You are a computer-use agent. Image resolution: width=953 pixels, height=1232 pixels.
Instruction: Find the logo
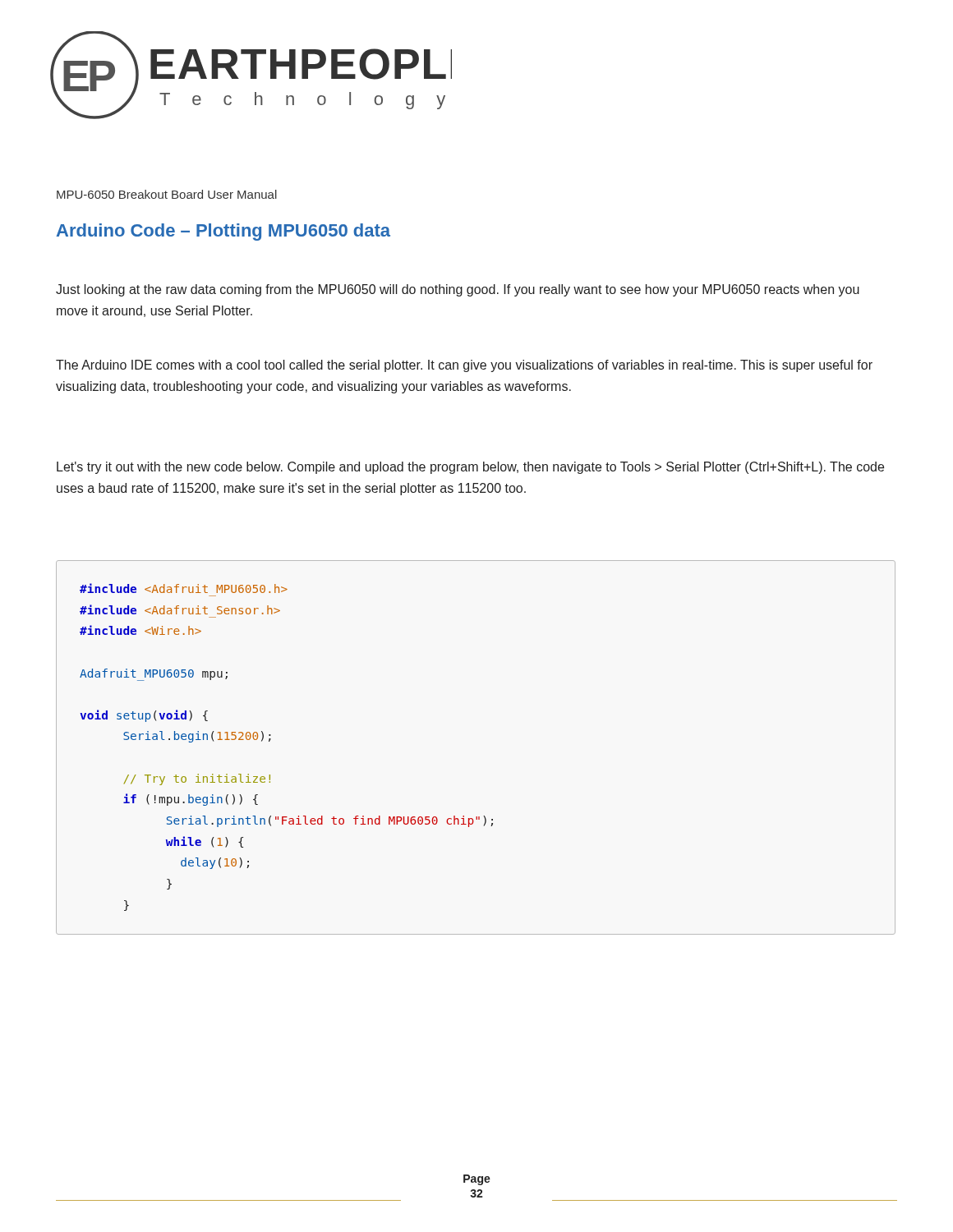pos(255,76)
